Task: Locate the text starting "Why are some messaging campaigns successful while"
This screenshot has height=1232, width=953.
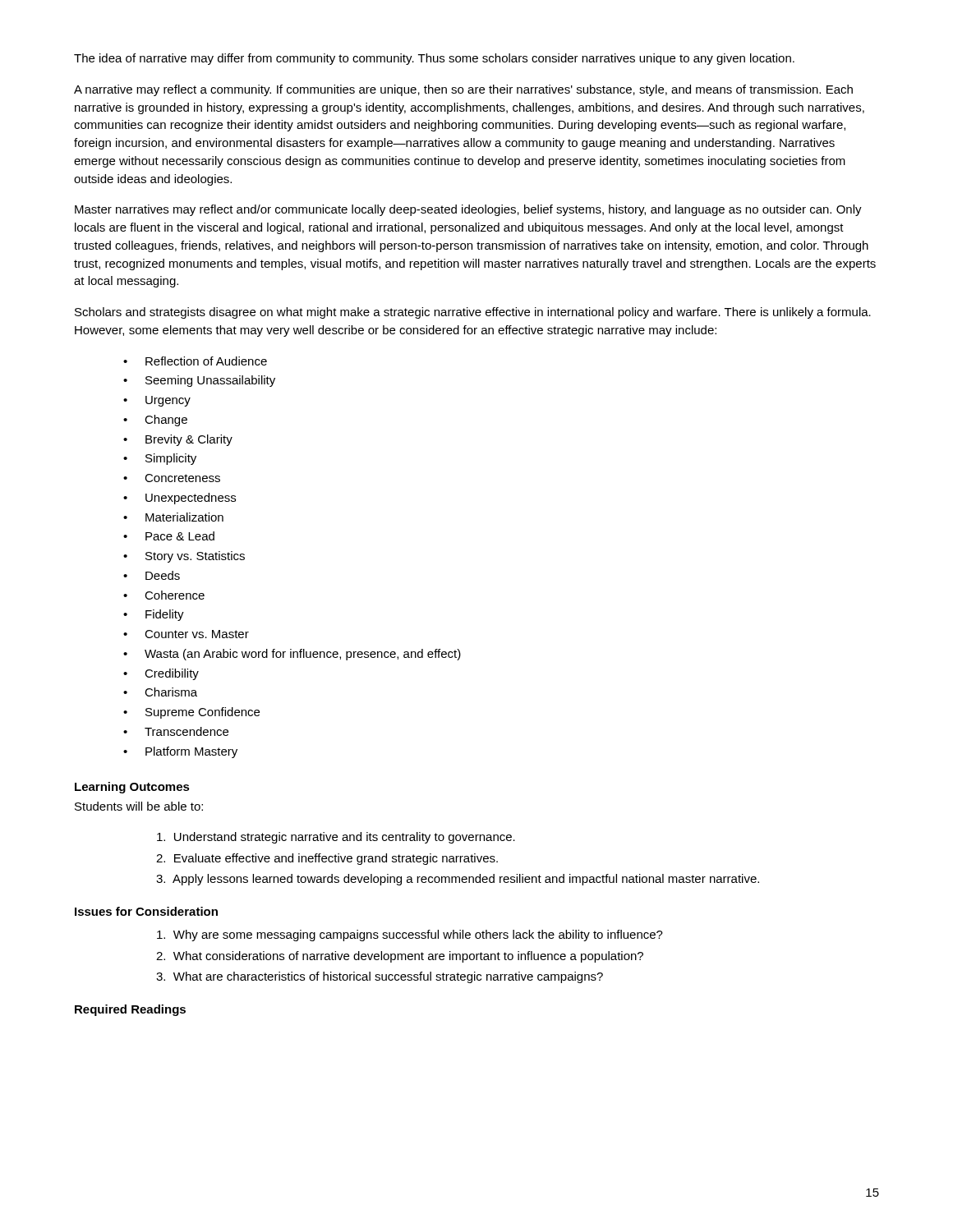Action: 410,934
